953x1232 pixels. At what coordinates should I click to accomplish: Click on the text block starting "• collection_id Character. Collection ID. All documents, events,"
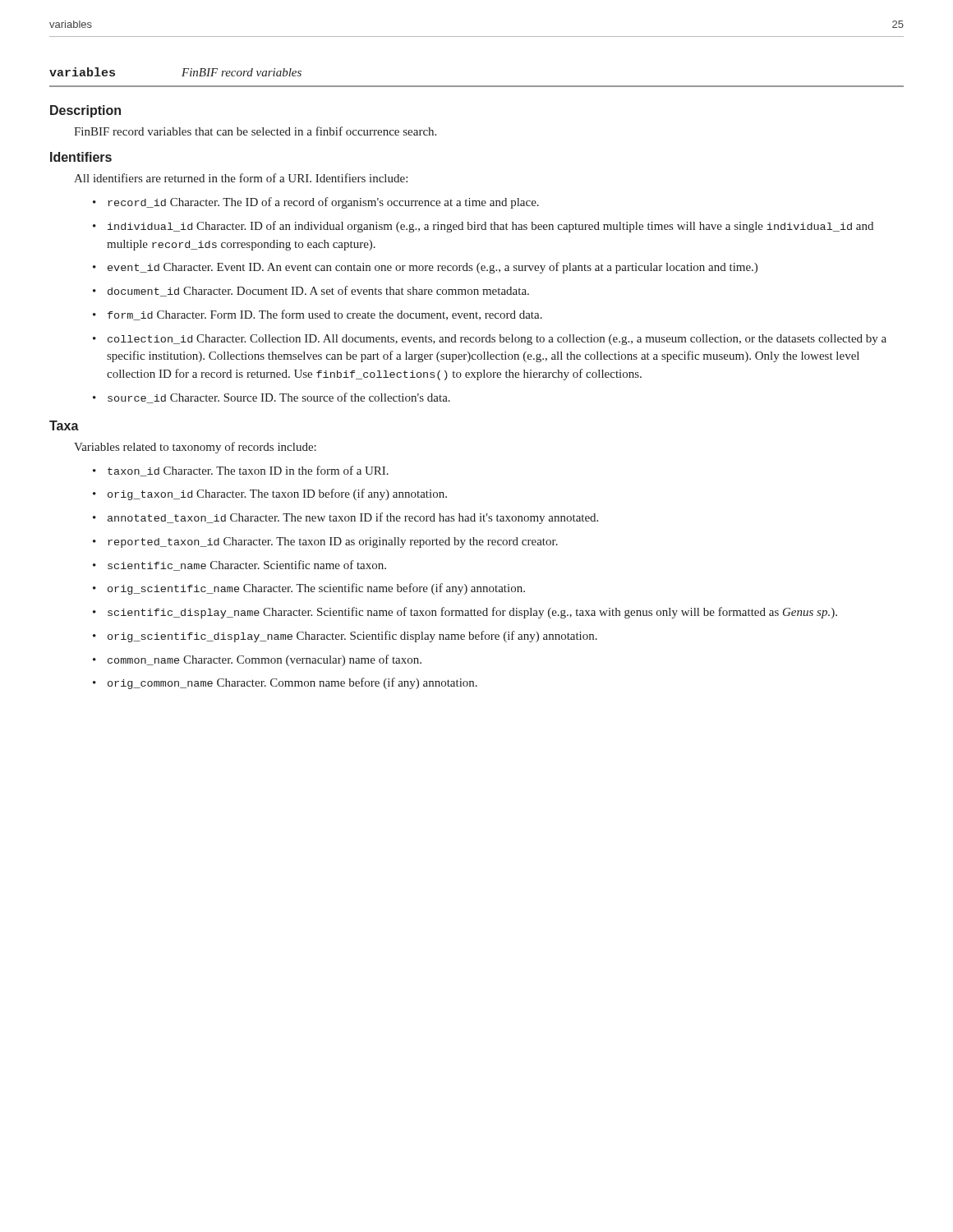pyautogui.click(x=489, y=355)
